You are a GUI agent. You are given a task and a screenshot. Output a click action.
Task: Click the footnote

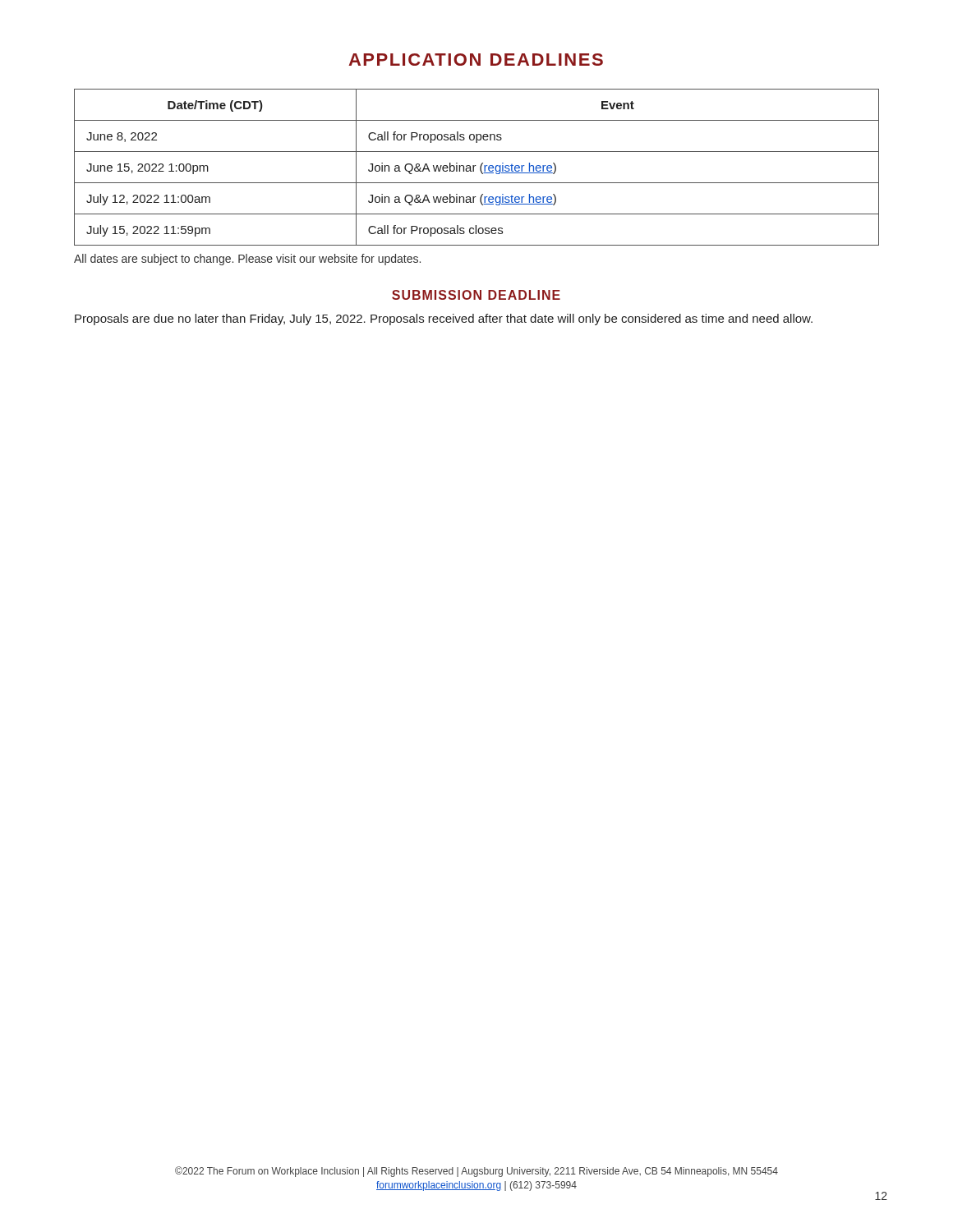click(248, 259)
